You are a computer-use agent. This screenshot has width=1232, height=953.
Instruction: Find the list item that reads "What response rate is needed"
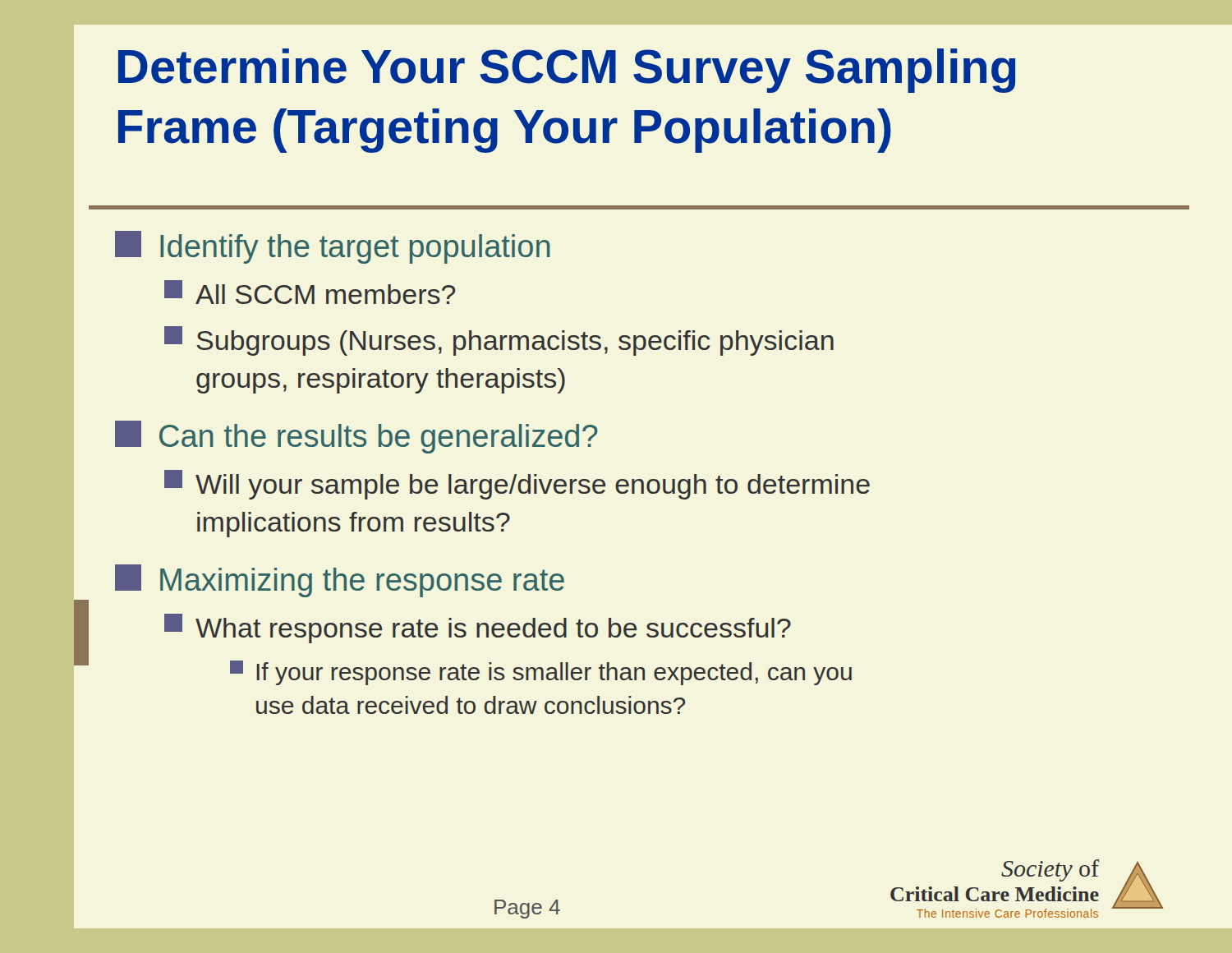[478, 629]
